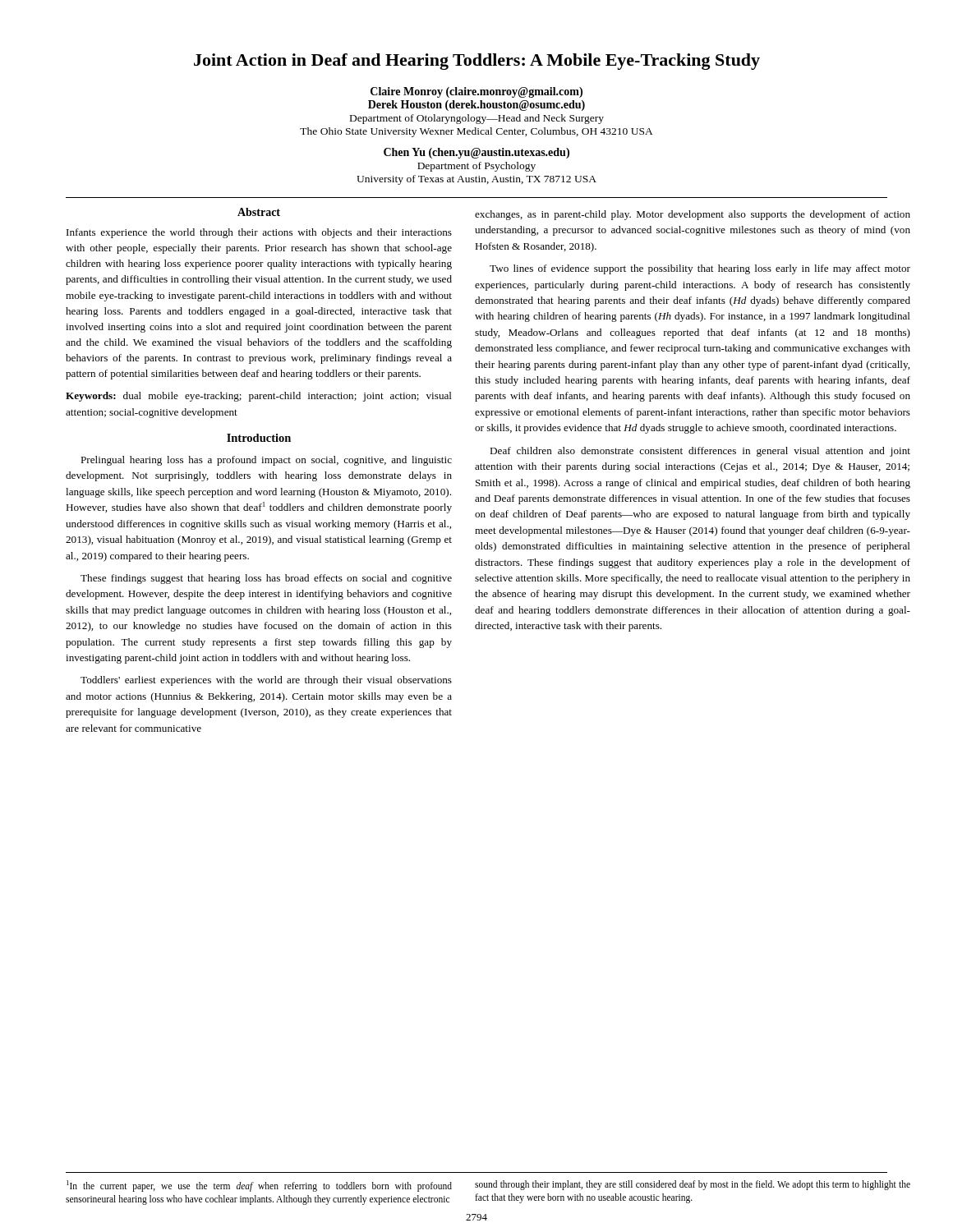The image size is (953, 1232).
Task: Locate the block of text that opens with "Keywords: dual mobile eye-tracking; parent-child interaction; joint"
Action: 259,404
